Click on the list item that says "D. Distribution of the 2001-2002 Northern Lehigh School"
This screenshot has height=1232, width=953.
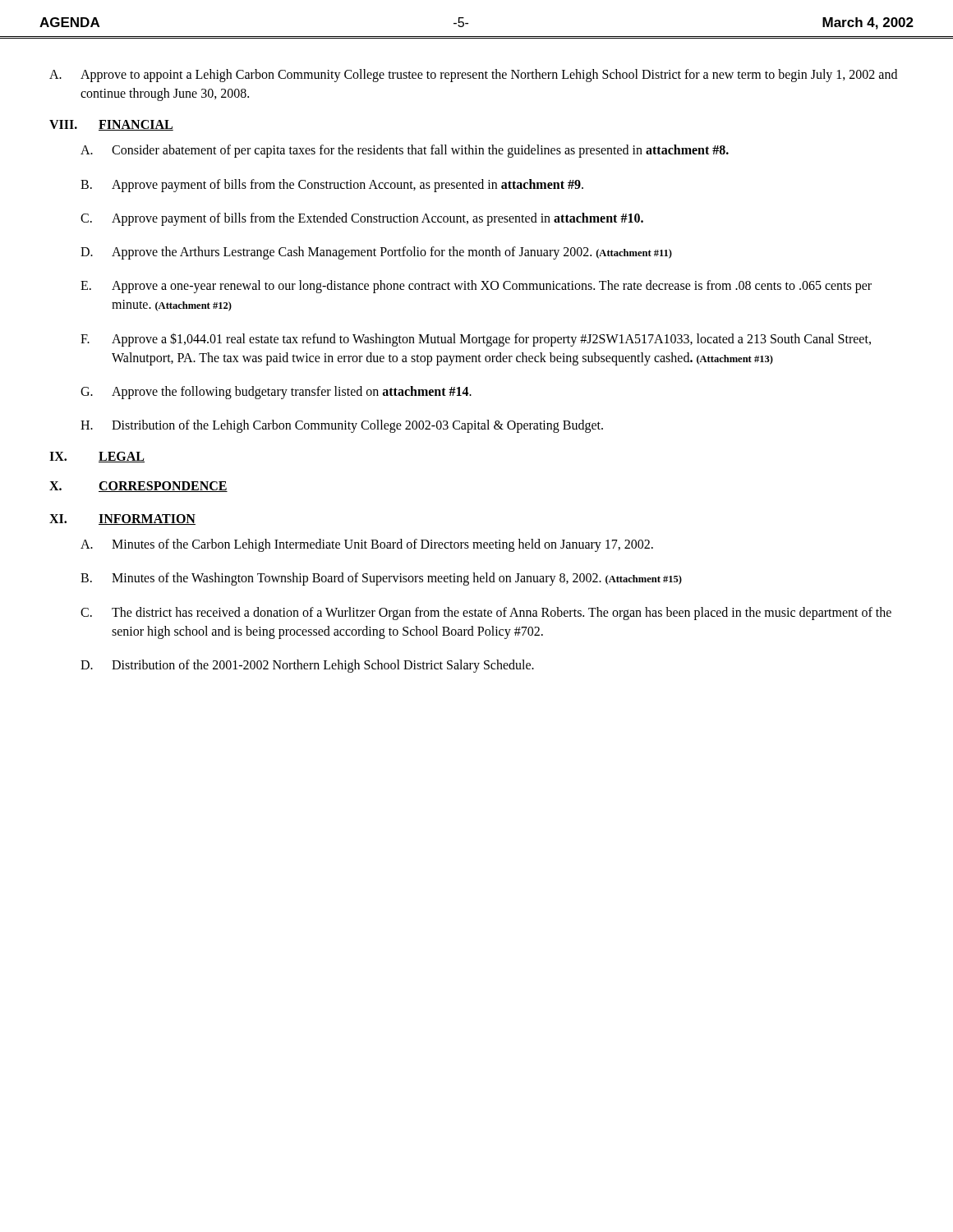(492, 665)
